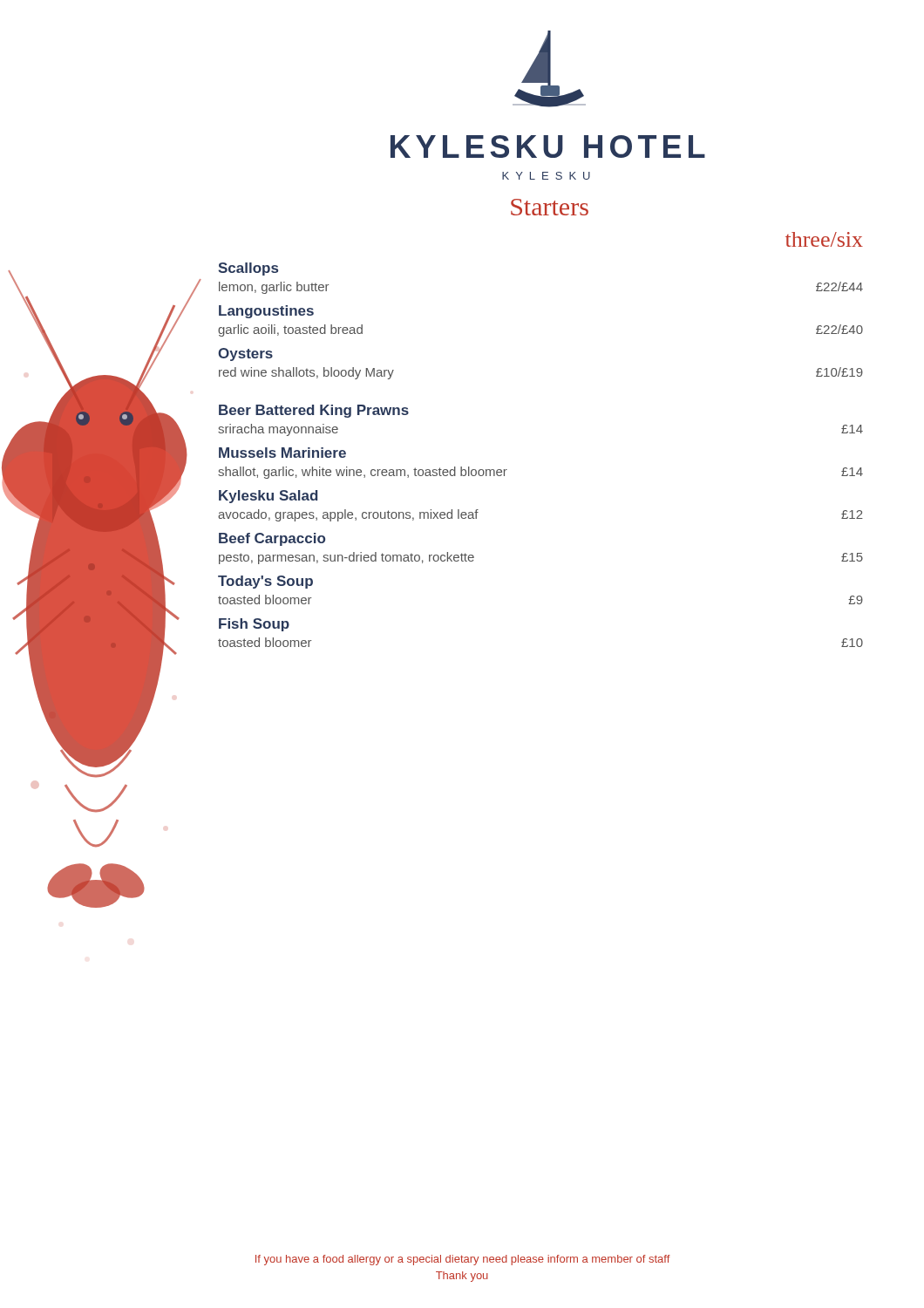The image size is (924, 1308).
Task: Find the list item that reads "Fish Soup toasted"
Action: tap(254, 625)
